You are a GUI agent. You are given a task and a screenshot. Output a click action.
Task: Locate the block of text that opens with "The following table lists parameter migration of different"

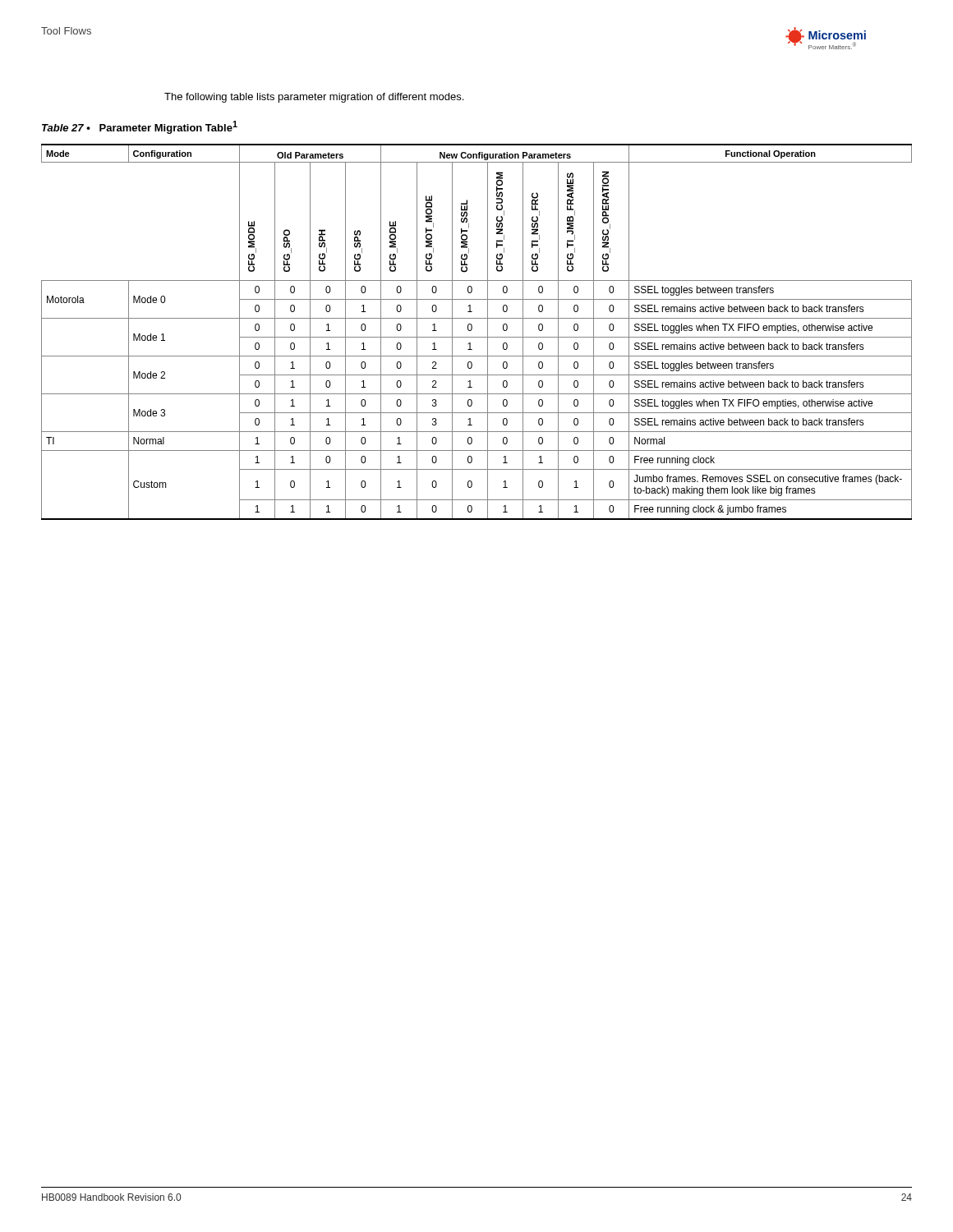tap(314, 96)
